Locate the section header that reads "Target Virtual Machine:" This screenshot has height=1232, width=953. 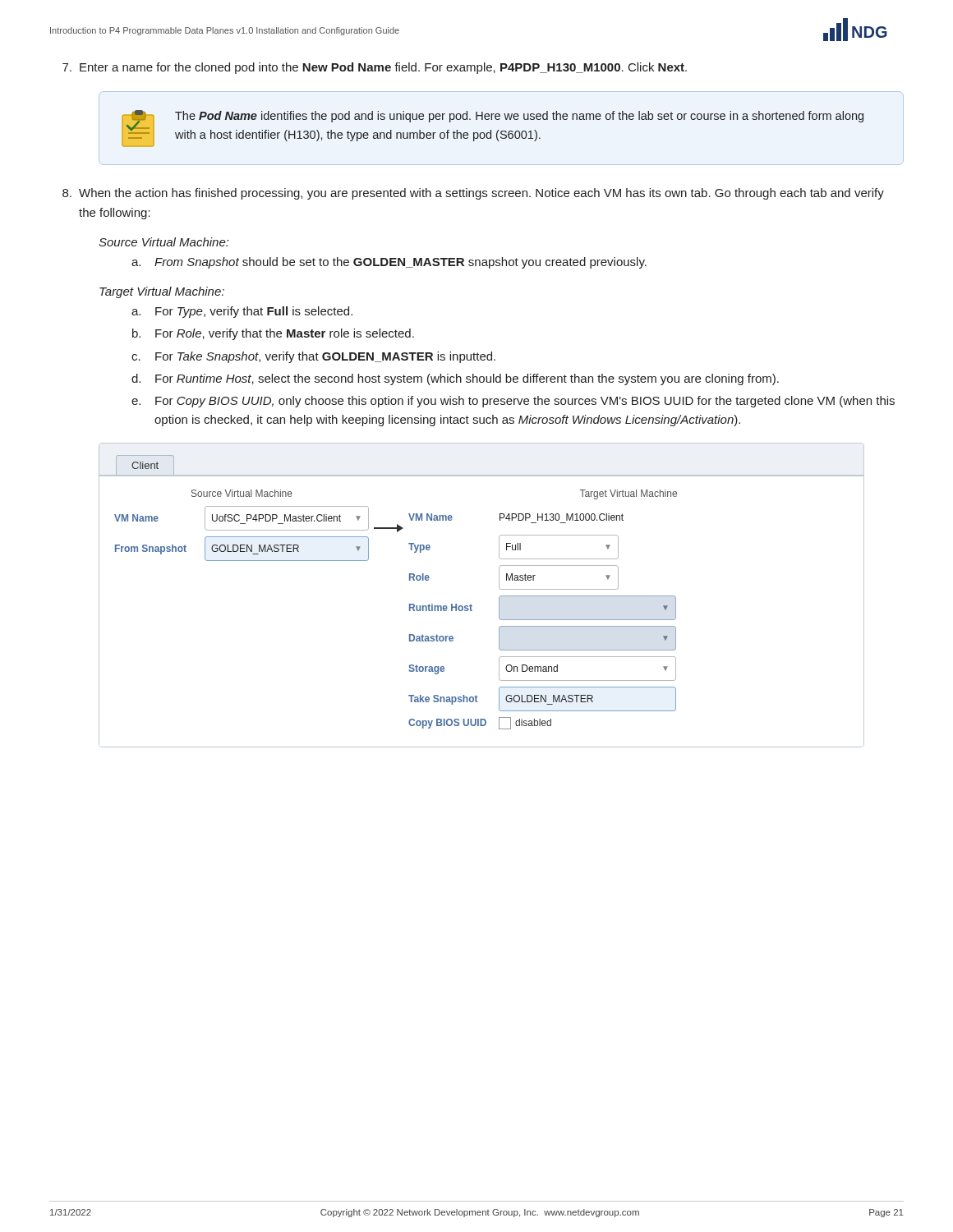point(162,291)
